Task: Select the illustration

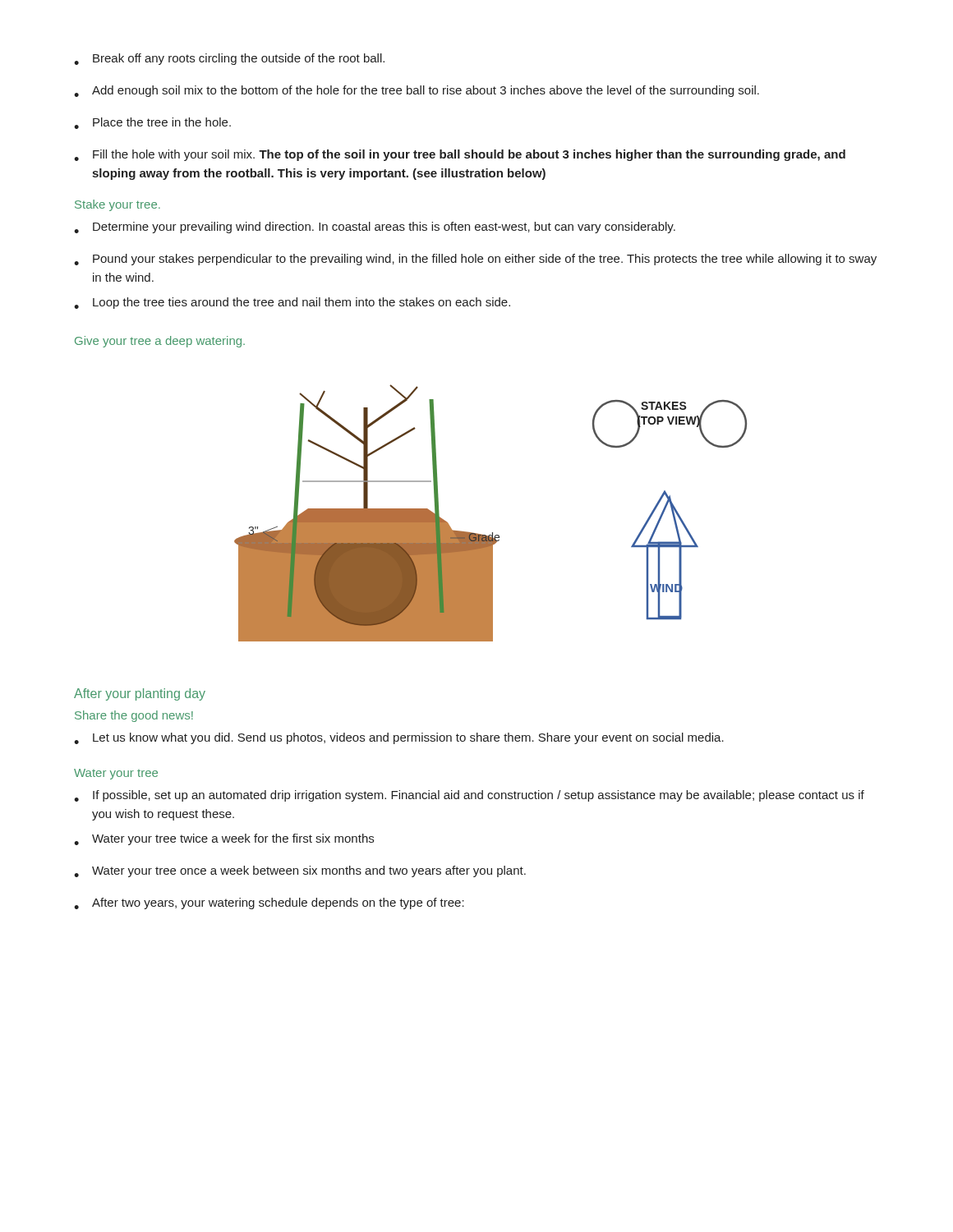Action: [x=476, y=511]
